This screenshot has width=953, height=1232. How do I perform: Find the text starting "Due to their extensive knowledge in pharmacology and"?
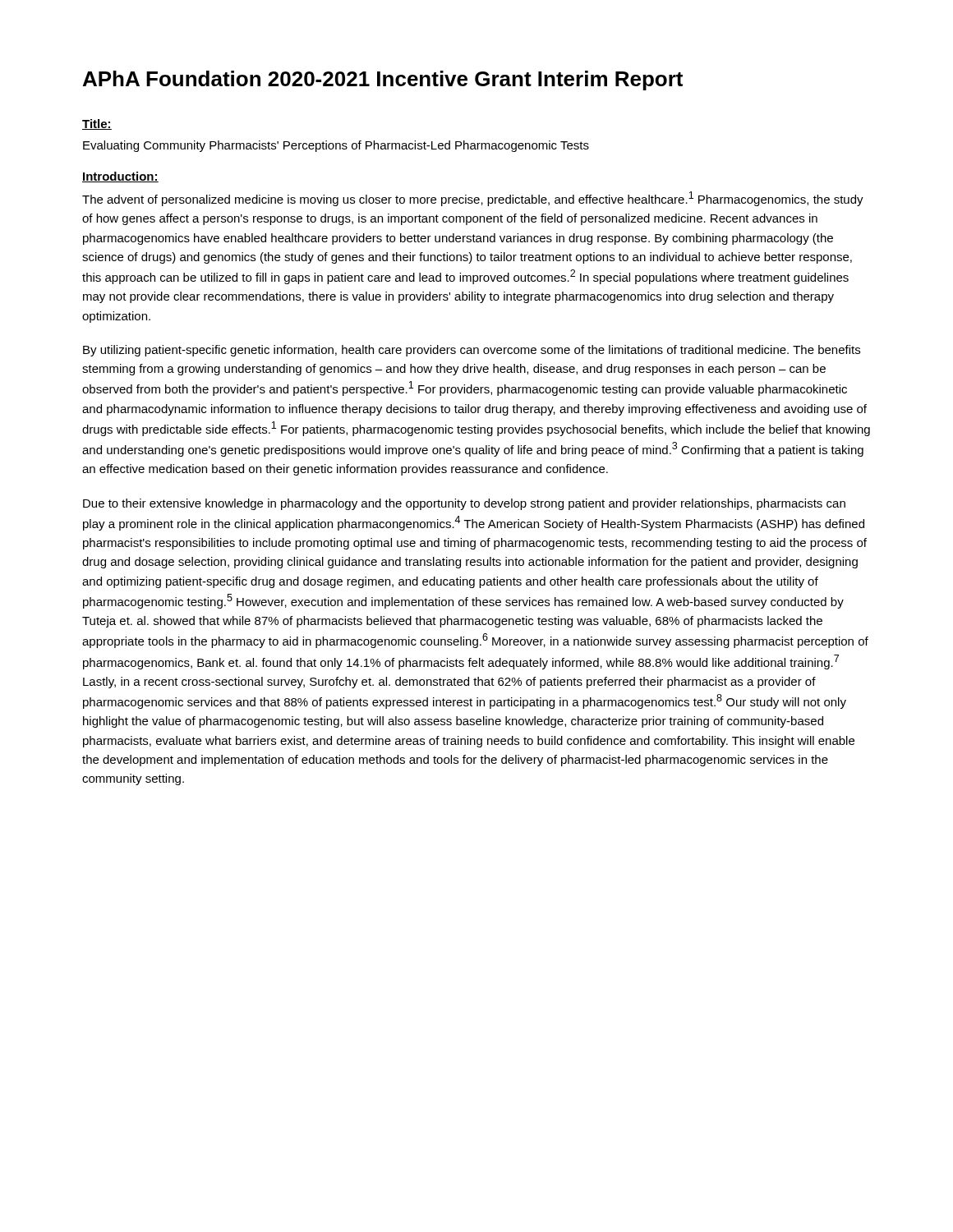tap(475, 641)
